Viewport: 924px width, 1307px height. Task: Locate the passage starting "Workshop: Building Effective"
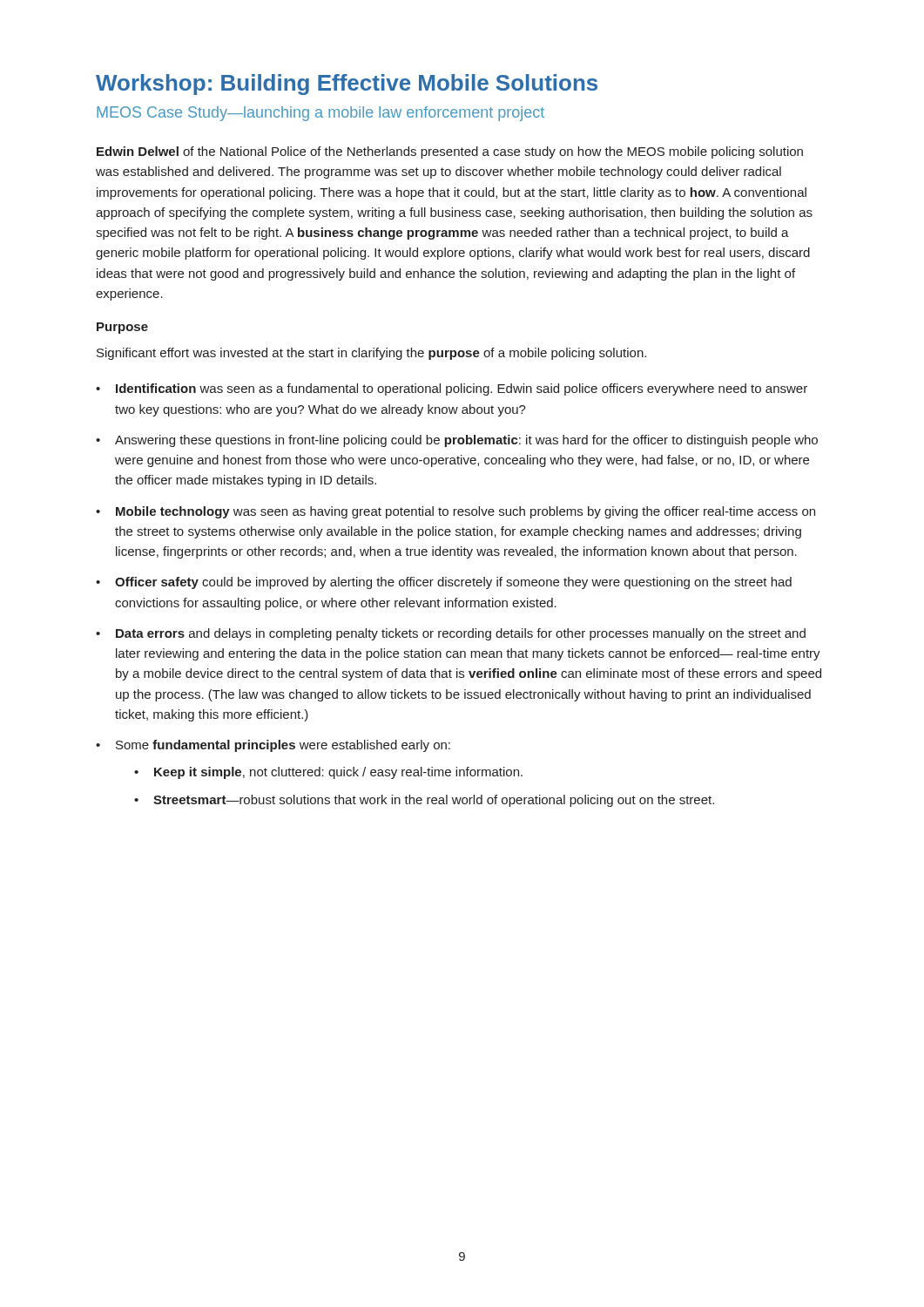[x=462, y=83]
